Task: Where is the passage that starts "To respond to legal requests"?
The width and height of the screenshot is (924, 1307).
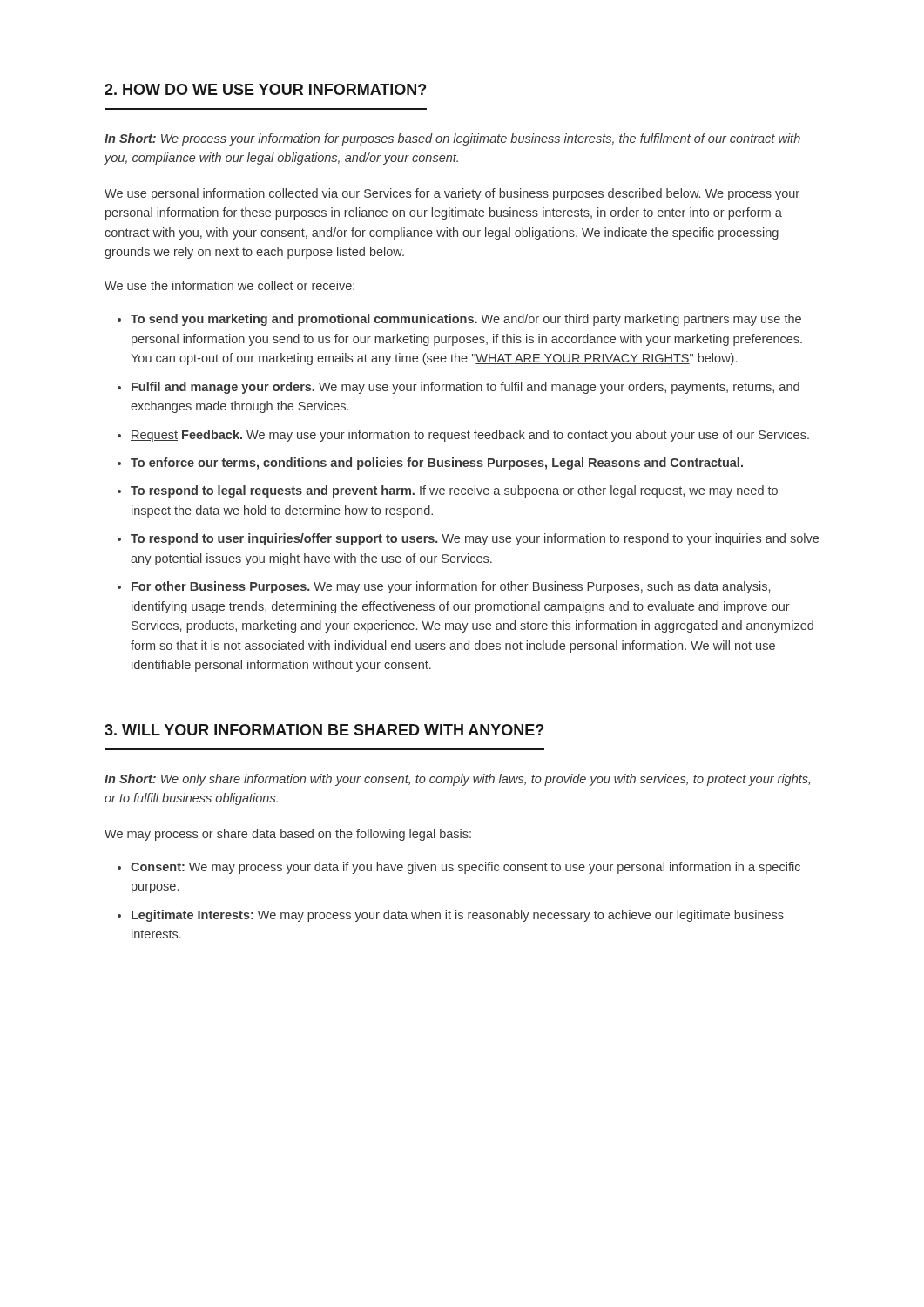Action: click(x=475, y=501)
